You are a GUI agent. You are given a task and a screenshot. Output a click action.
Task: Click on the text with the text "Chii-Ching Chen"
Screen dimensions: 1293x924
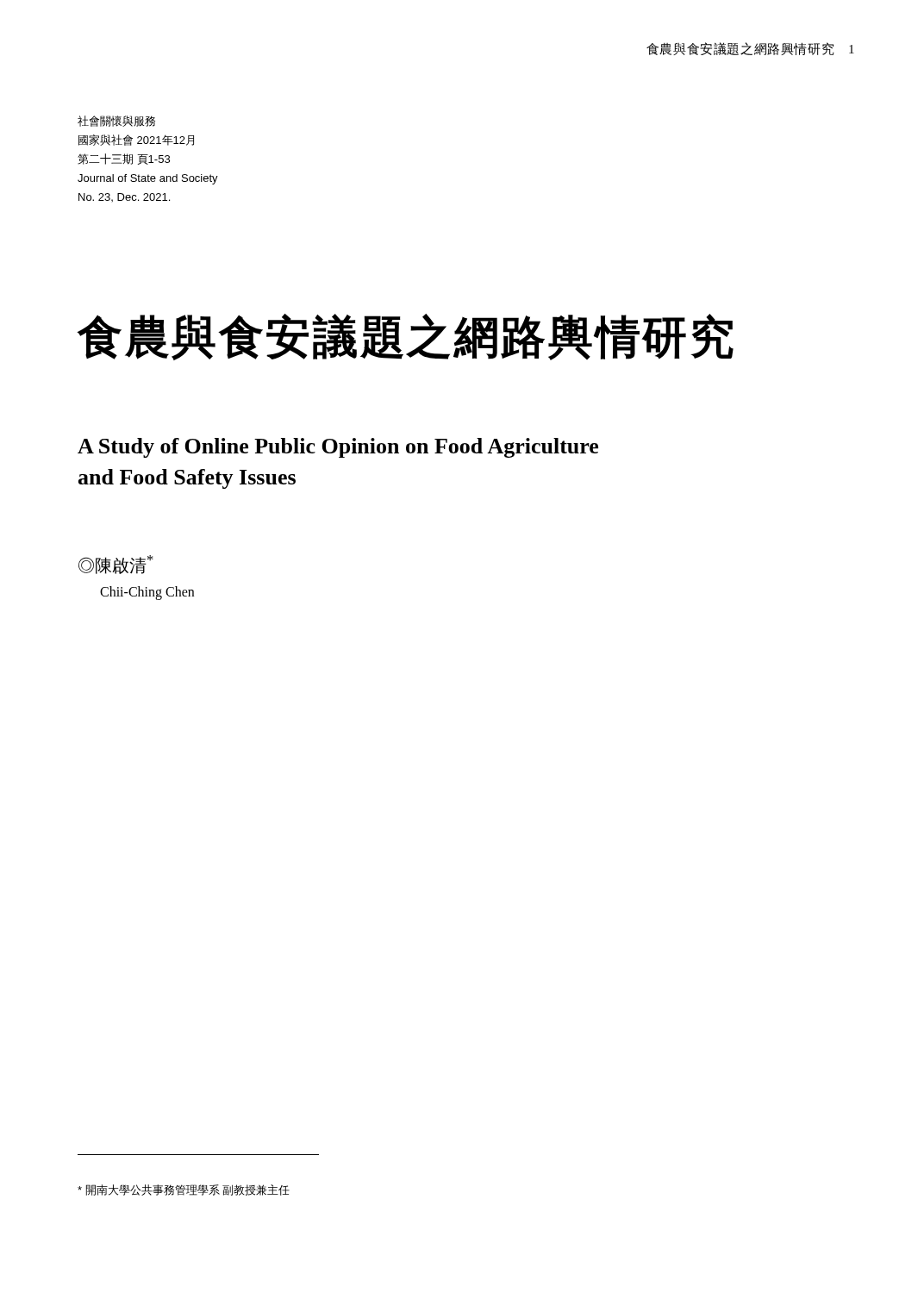click(x=147, y=592)
